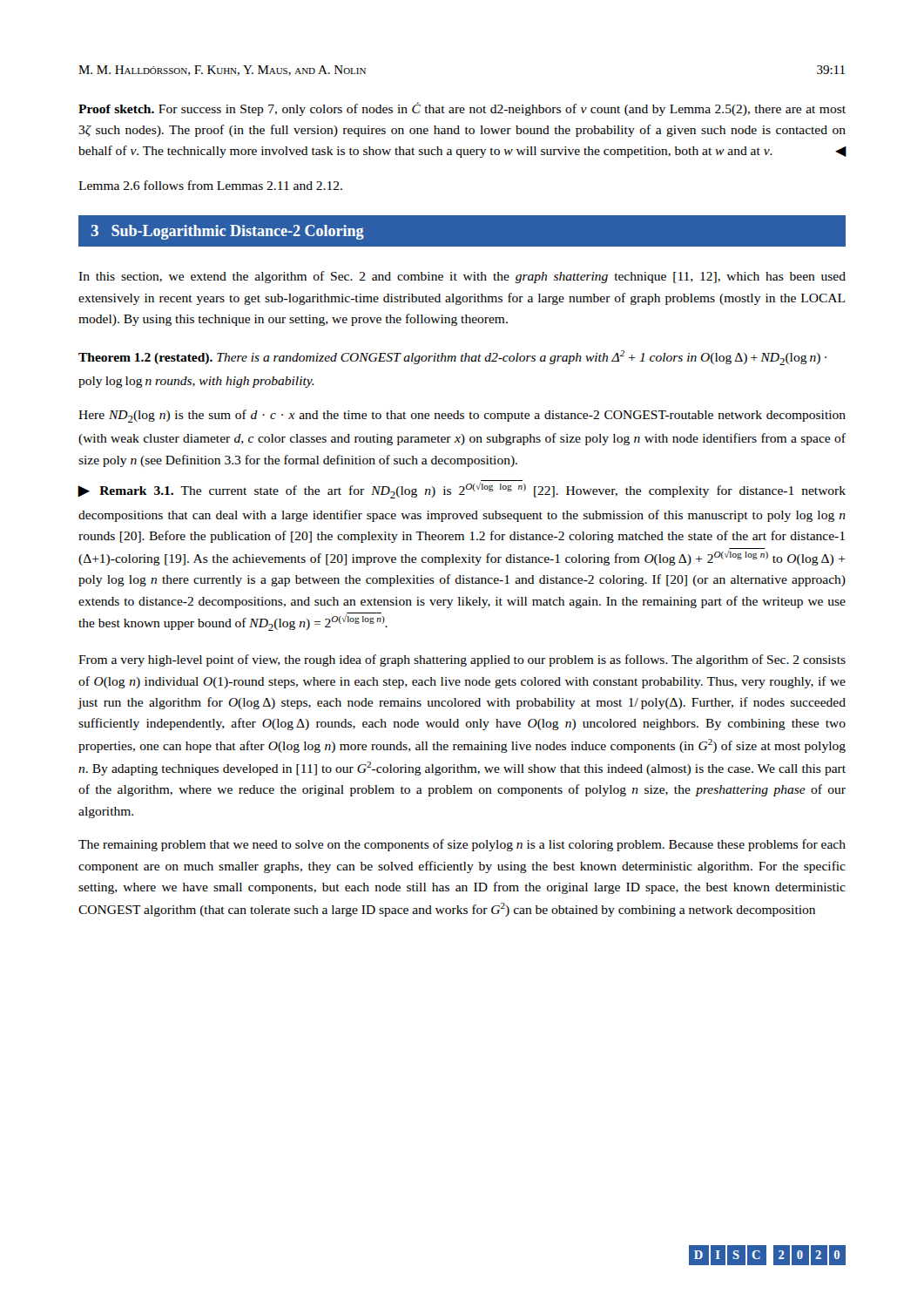Point to the block beginning "Theorem 1.2 (restated). There is a randomized CONGEST"

454,368
